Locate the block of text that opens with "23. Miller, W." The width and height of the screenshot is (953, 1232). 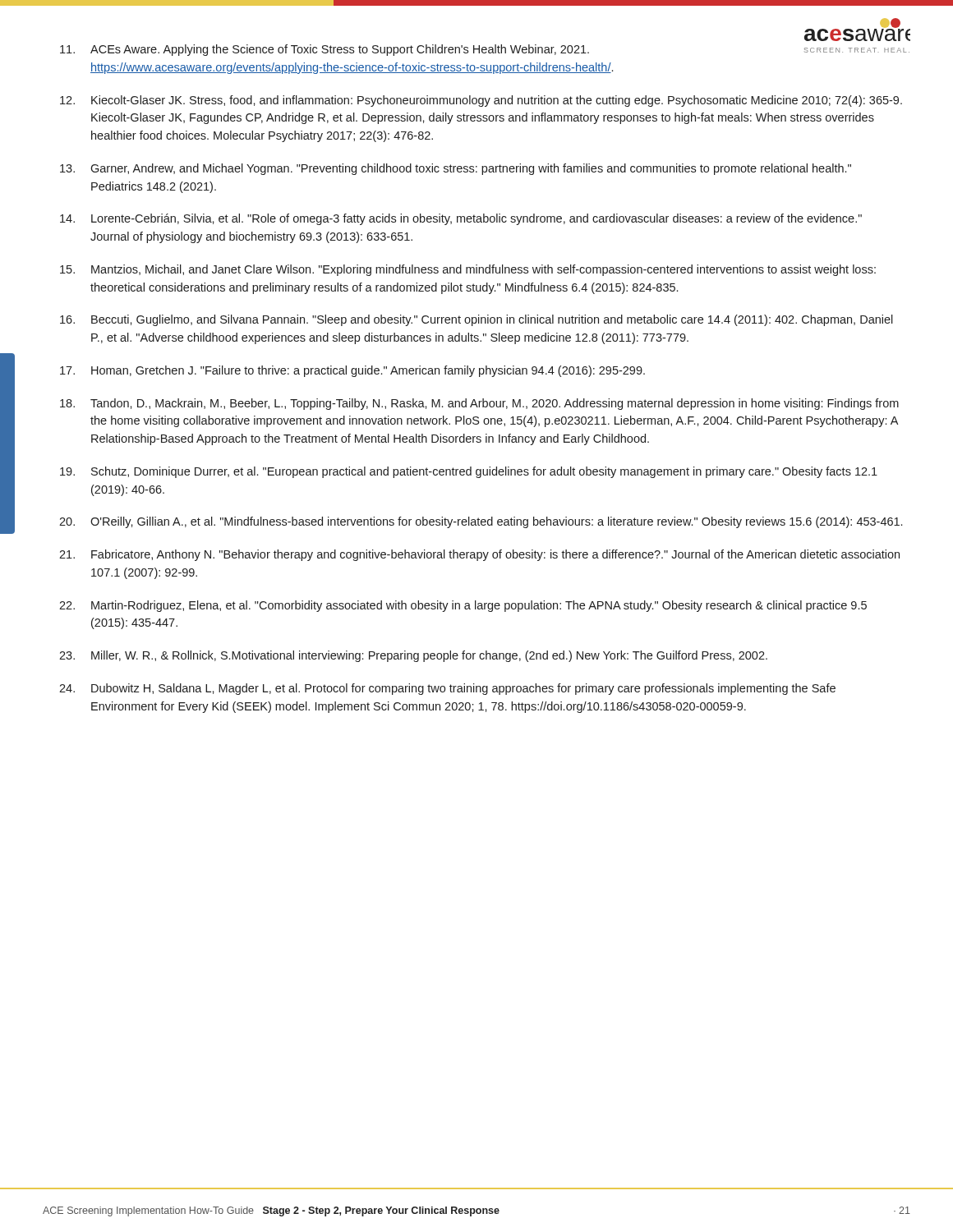pyautogui.click(x=481, y=656)
